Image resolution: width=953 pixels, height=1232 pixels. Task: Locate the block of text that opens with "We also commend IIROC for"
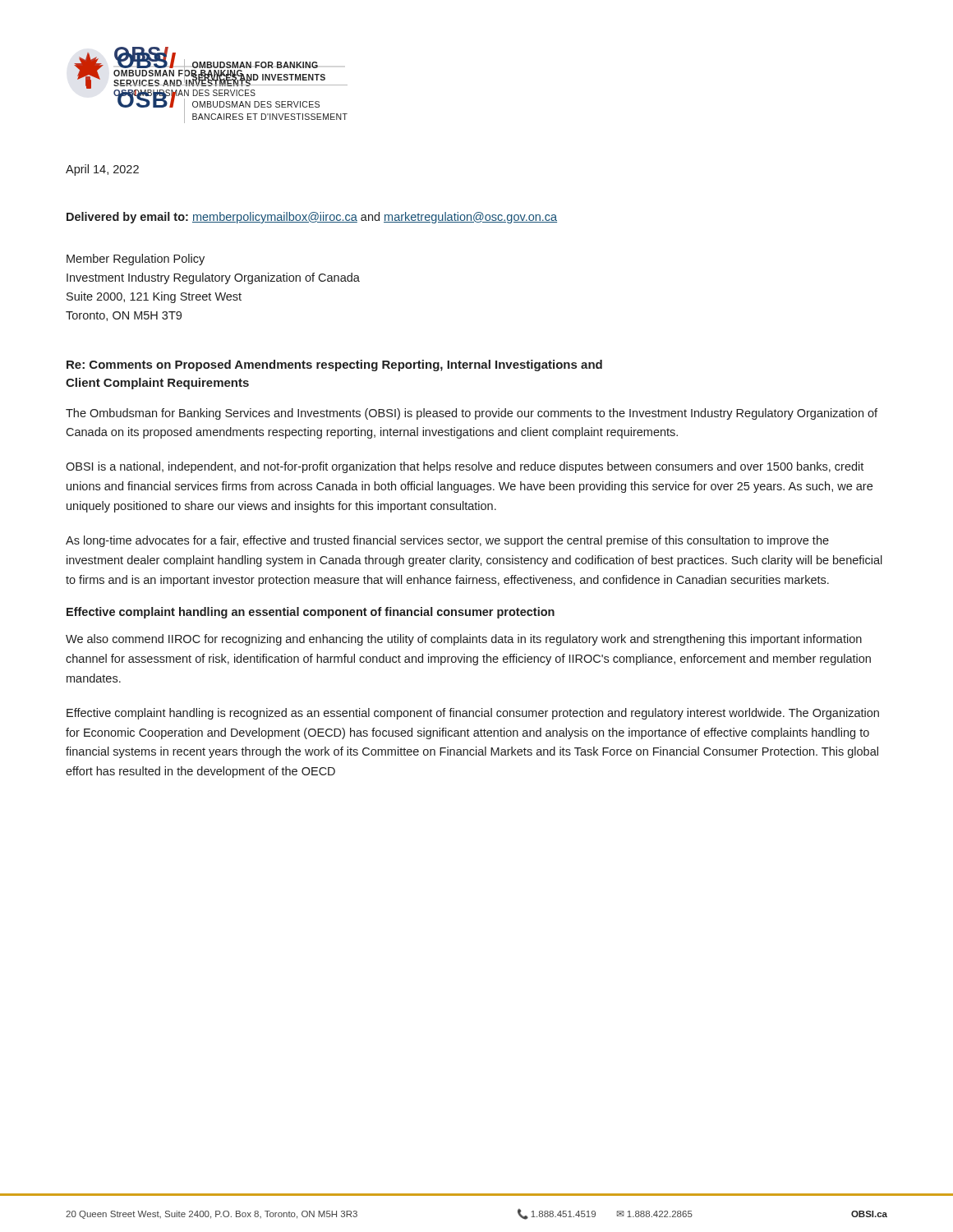point(469,659)
